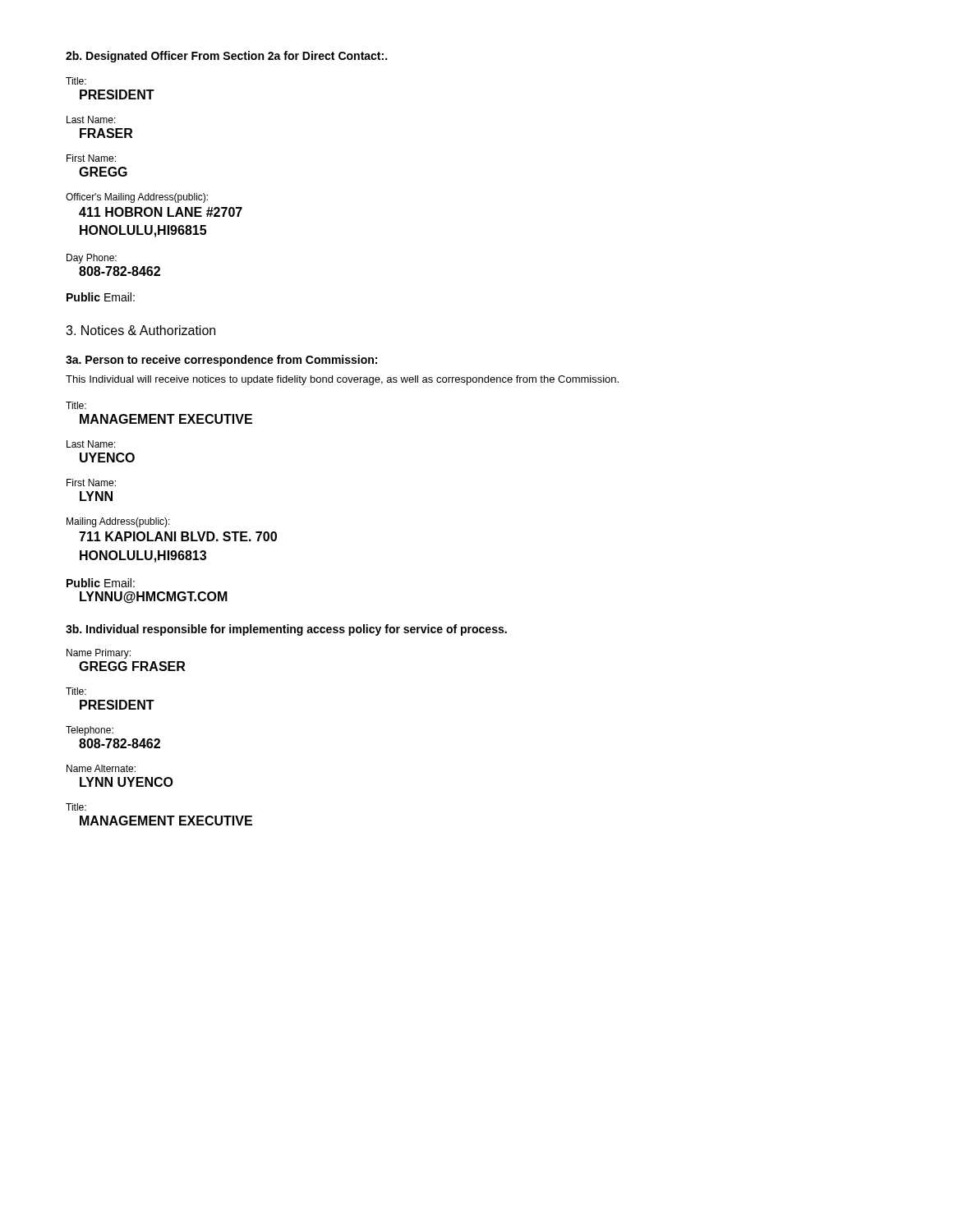The width and height of the screenshot is (953, 1232).
Task: Click where it says "3. Notices & Authorization"
Action: point(141,330)
